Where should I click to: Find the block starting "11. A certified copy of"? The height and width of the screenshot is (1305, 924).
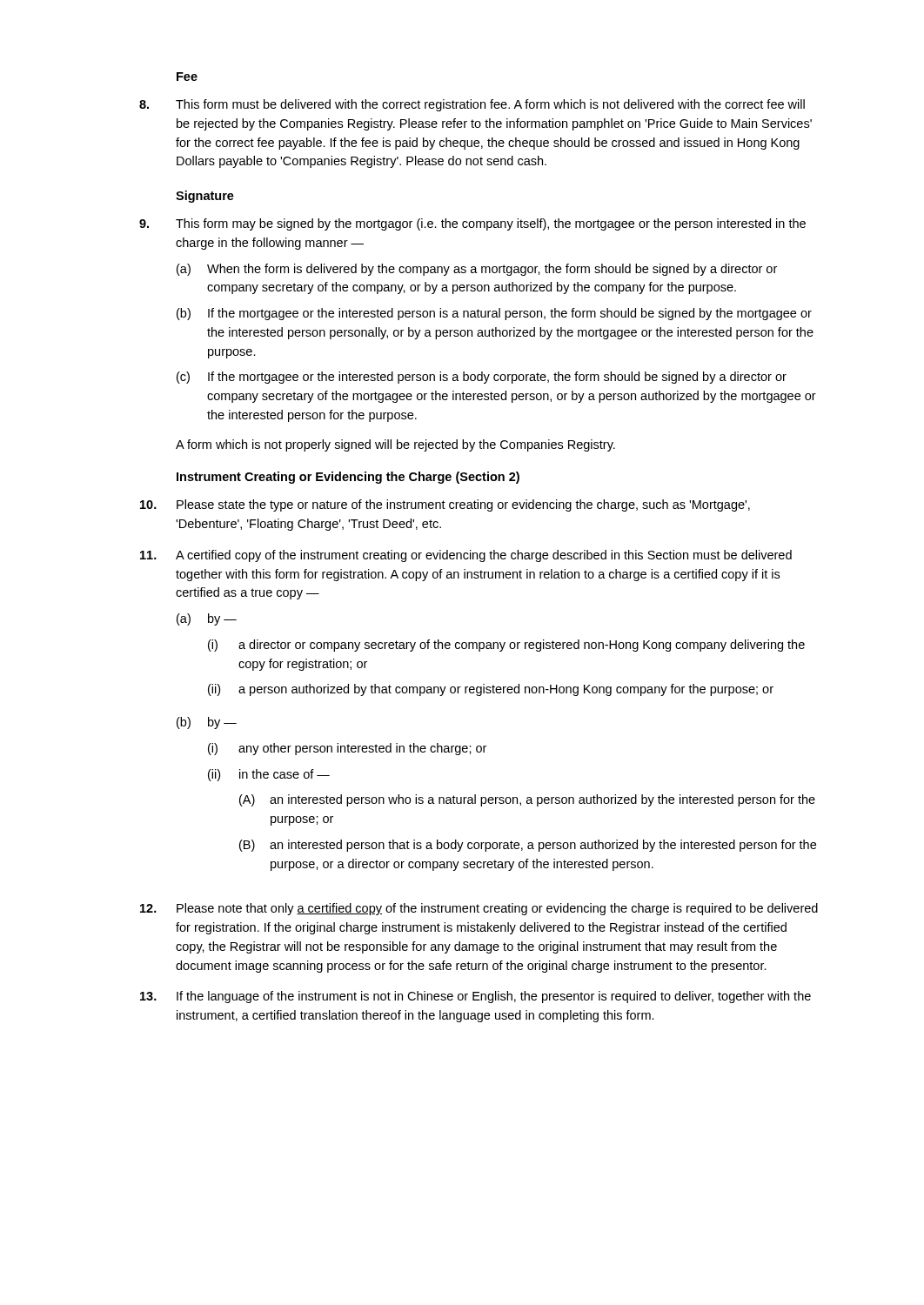coord(466,556)
